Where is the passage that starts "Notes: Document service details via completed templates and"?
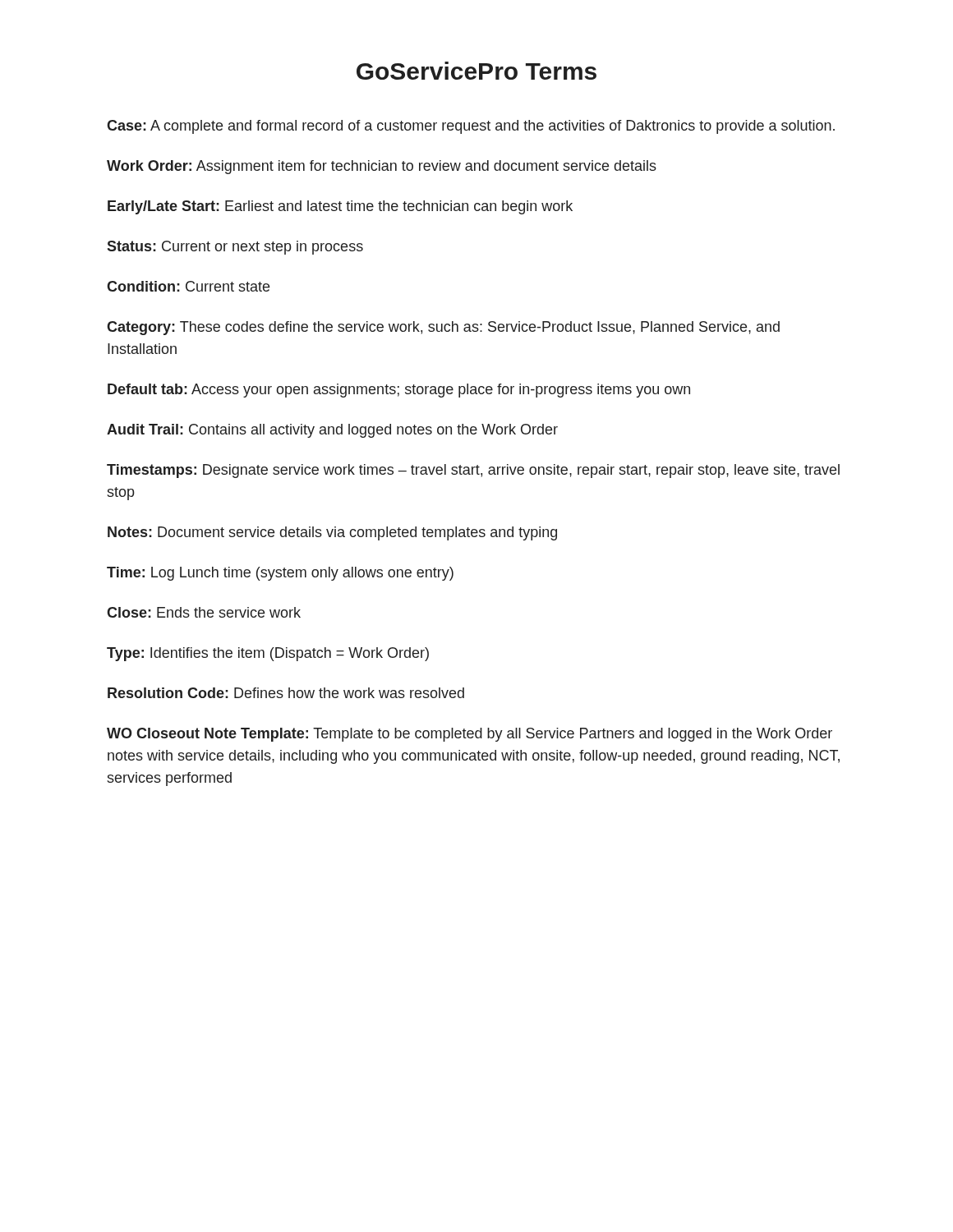 coord(332,532)
